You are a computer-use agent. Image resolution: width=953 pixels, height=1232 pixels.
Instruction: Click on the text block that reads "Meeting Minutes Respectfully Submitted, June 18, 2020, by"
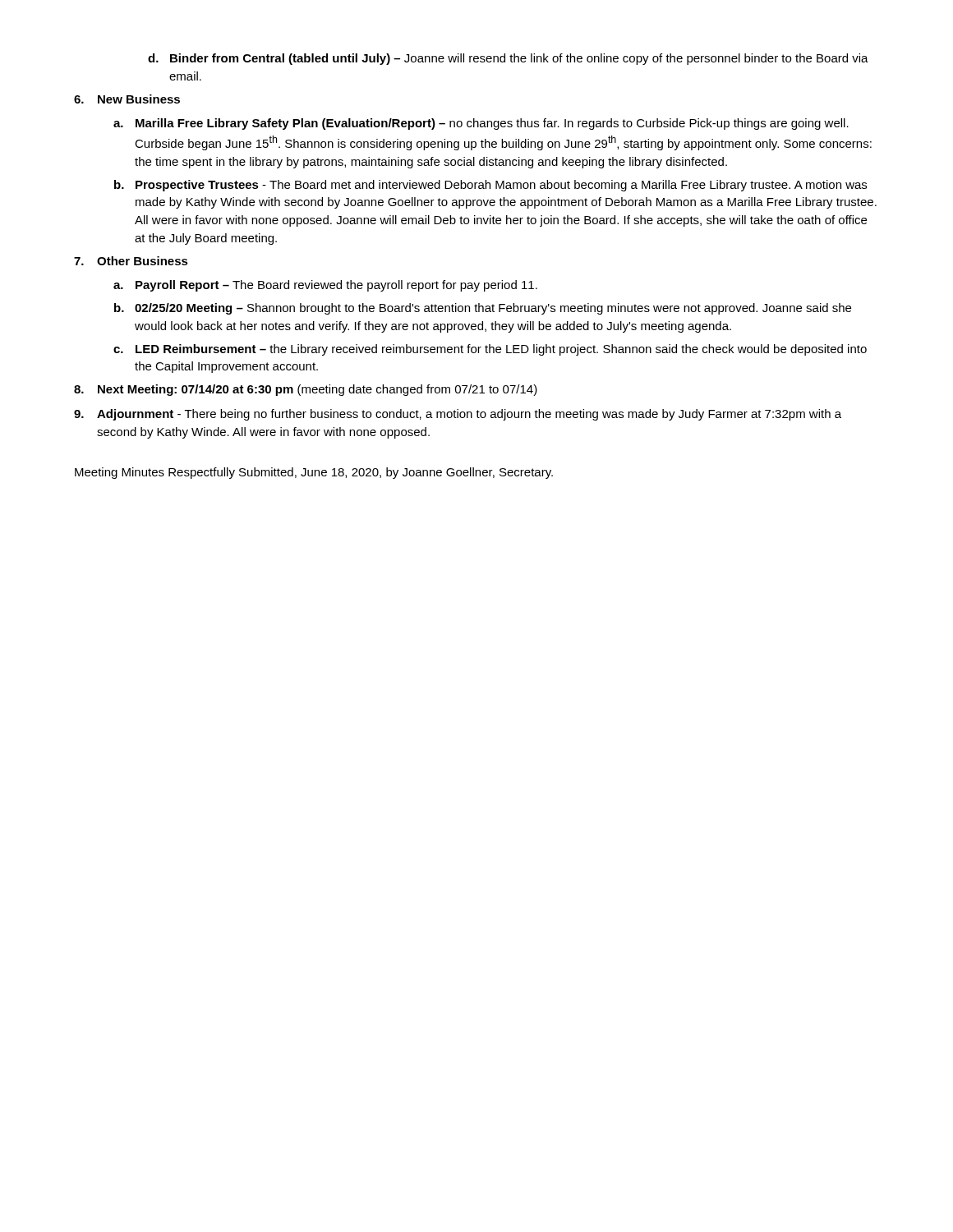[x=314, y=472]
